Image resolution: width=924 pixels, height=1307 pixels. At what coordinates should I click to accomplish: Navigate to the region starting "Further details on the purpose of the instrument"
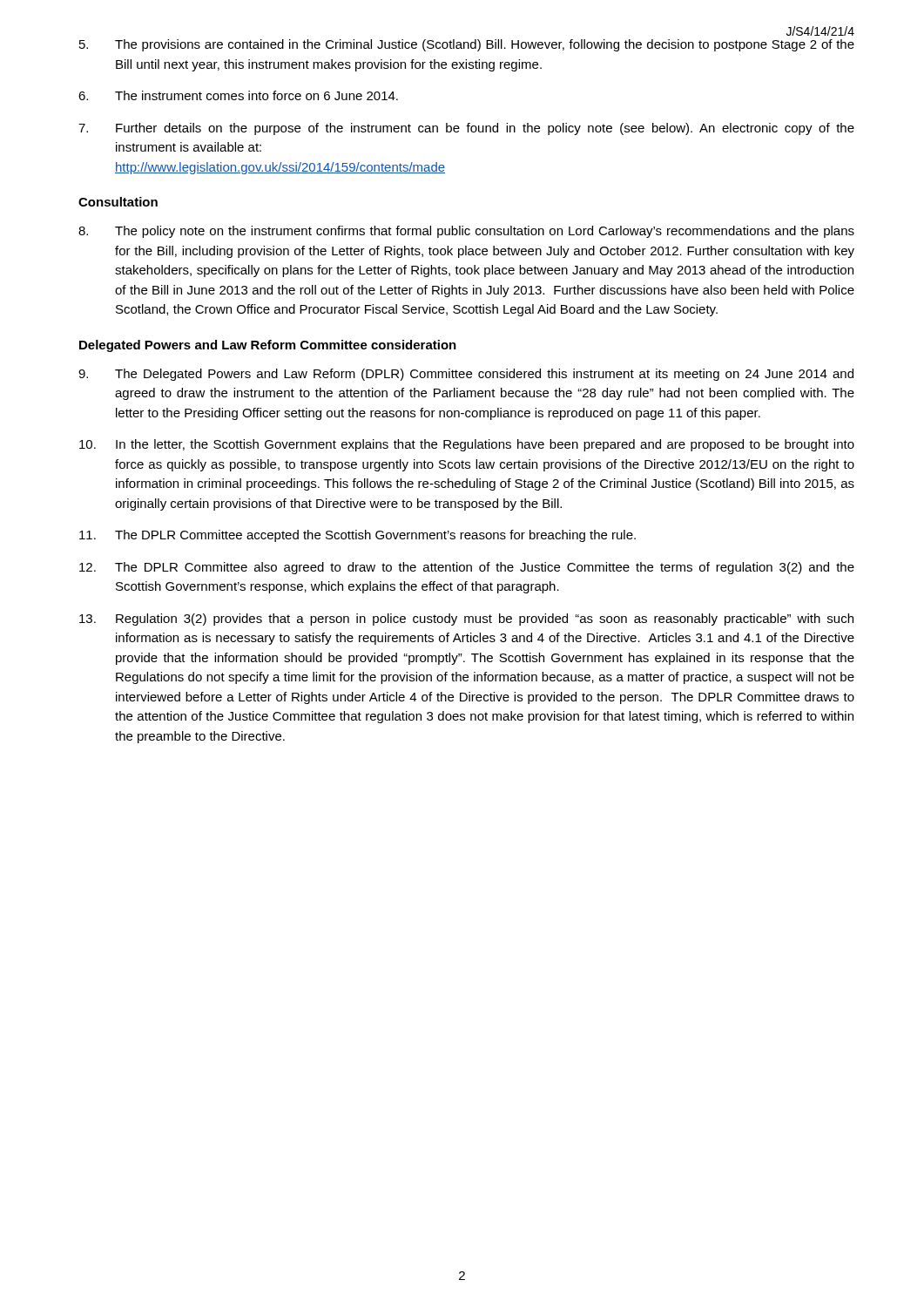pos(466,129)
